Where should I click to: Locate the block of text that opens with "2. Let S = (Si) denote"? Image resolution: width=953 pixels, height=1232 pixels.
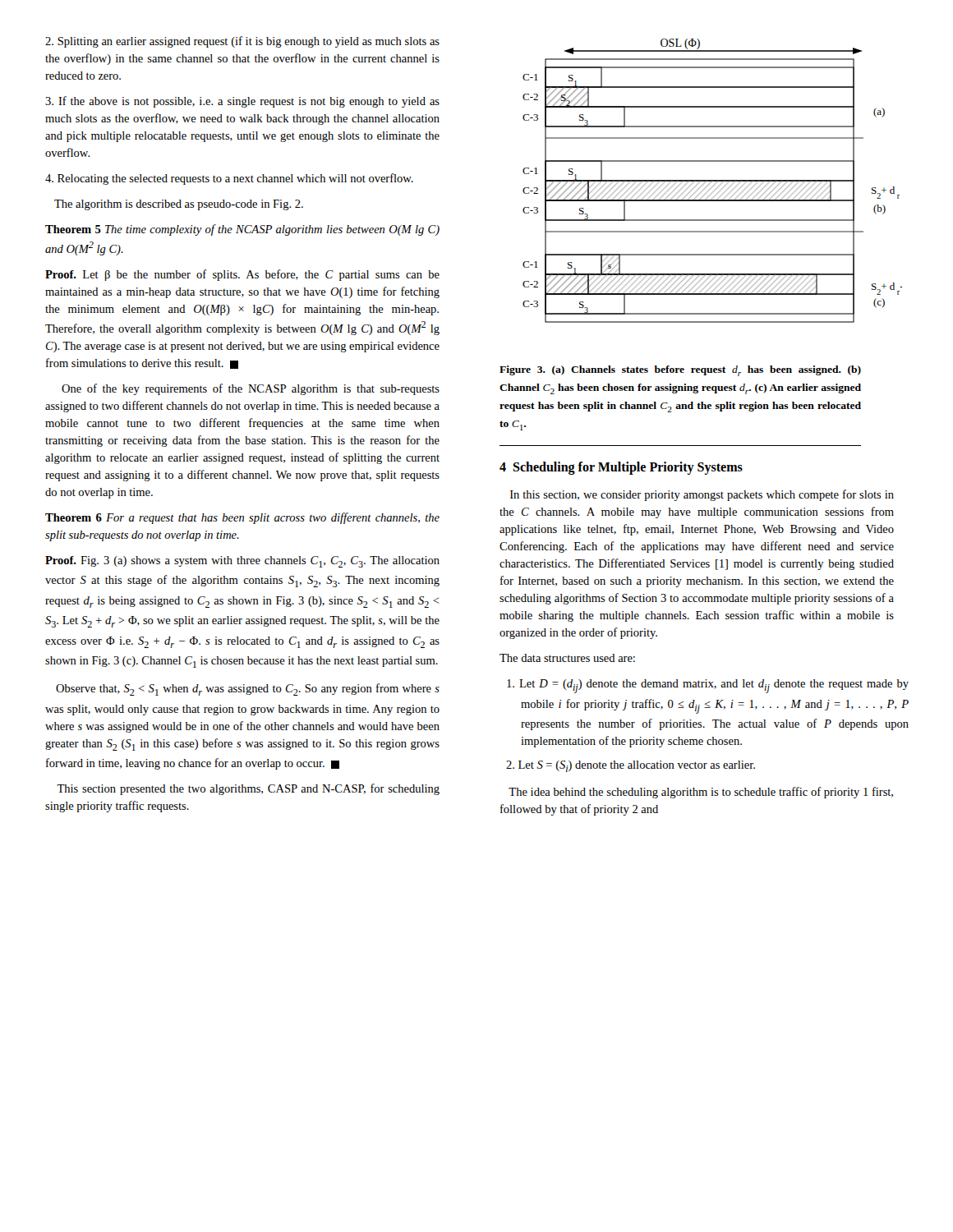pos(631,766)
